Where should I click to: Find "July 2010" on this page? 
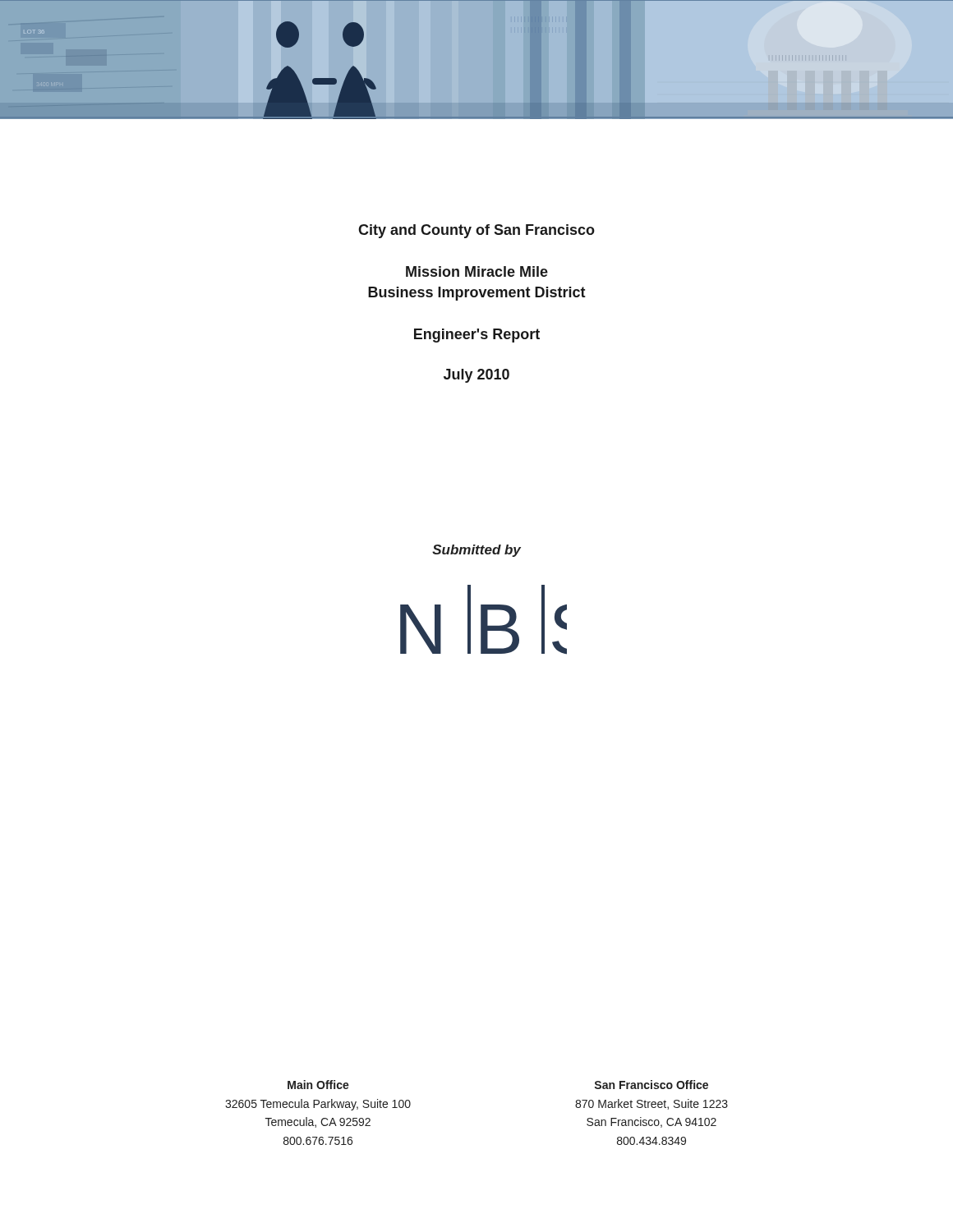coord(476,375)
